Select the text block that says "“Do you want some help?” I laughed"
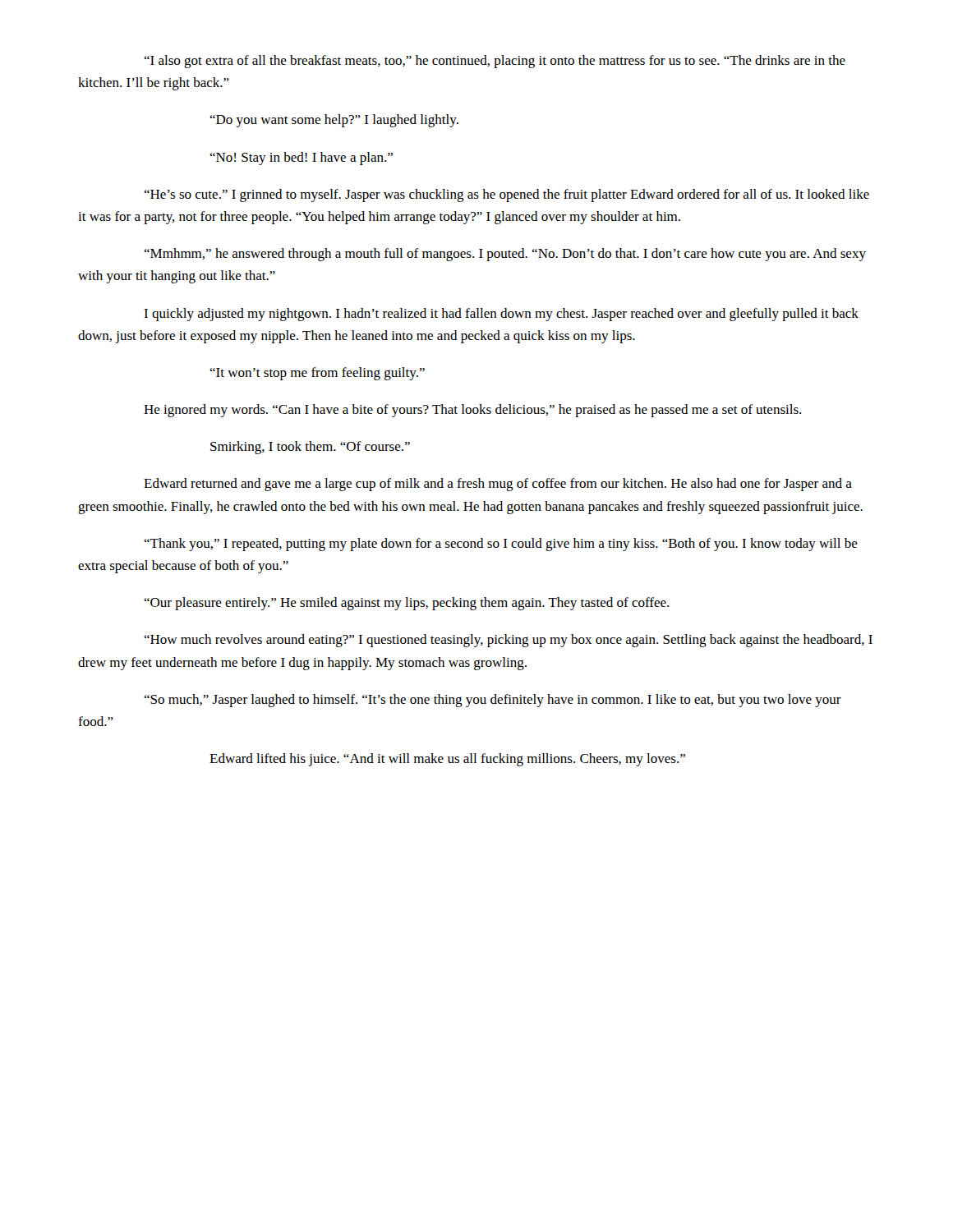The height and width of the screenshot is (1232, 953). (x=334, y=120)
